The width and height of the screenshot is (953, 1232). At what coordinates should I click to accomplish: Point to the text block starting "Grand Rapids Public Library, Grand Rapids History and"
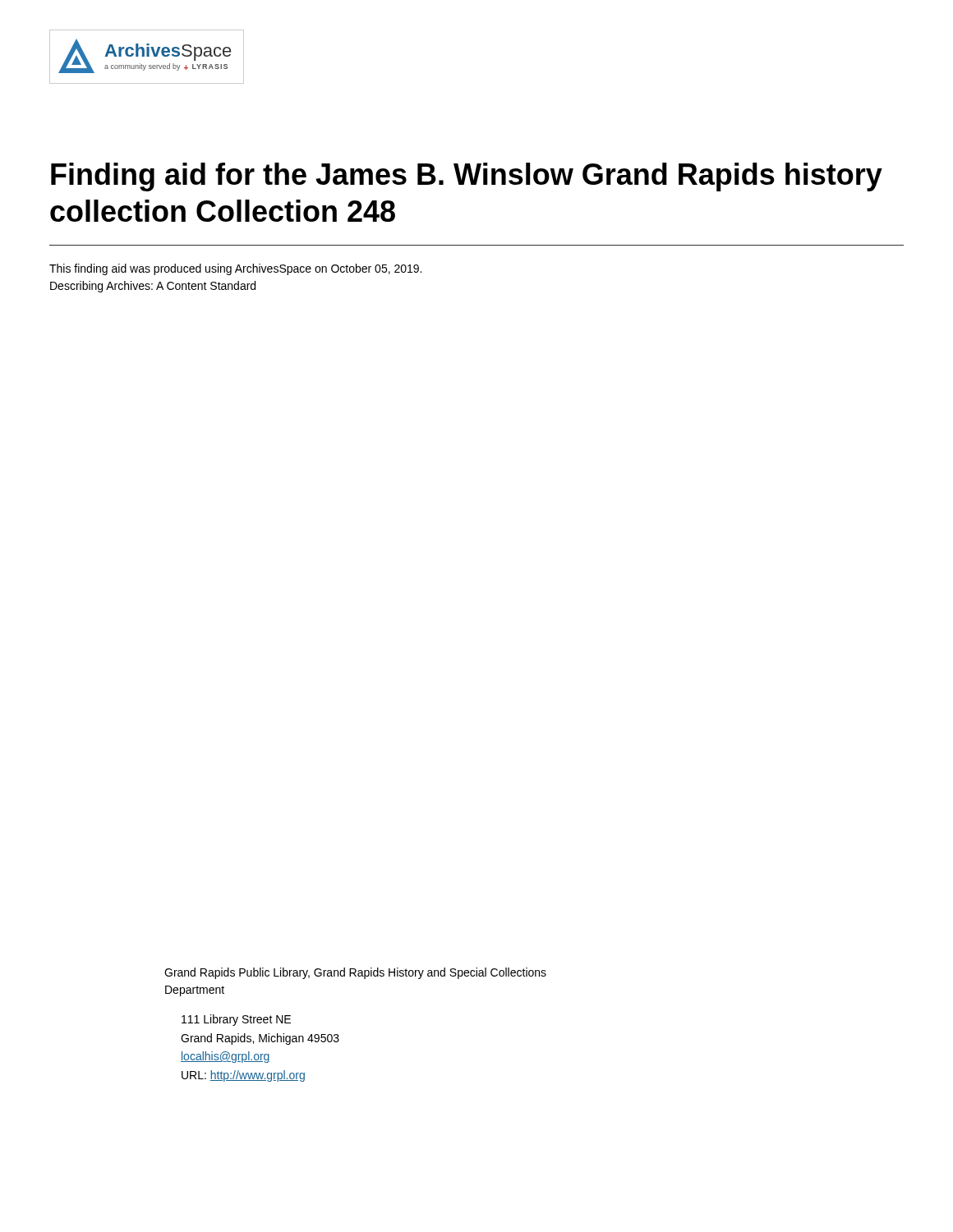coord(355,973)
